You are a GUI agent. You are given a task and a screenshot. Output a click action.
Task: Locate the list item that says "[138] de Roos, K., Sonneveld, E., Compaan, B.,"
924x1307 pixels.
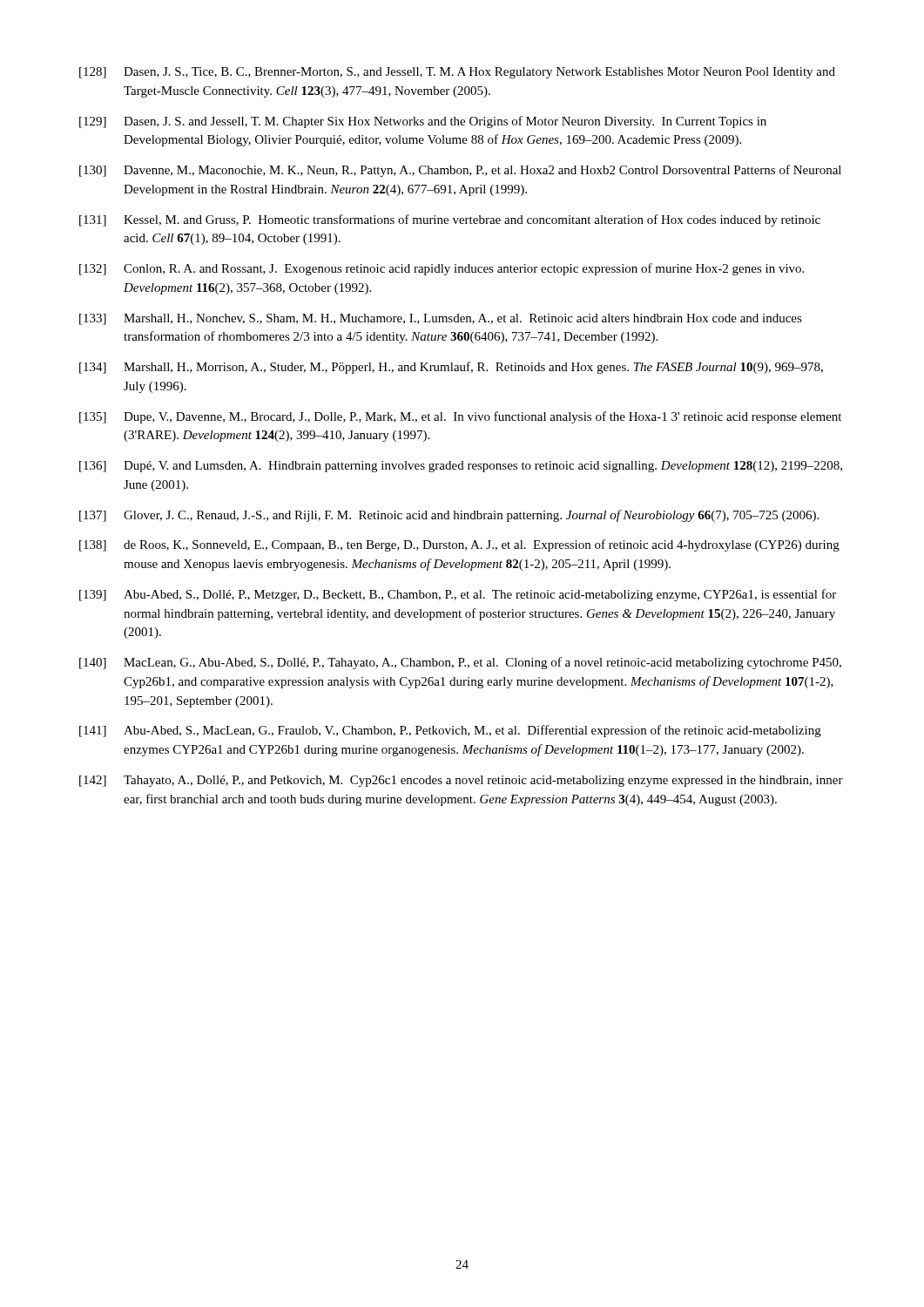pos(462,555)
